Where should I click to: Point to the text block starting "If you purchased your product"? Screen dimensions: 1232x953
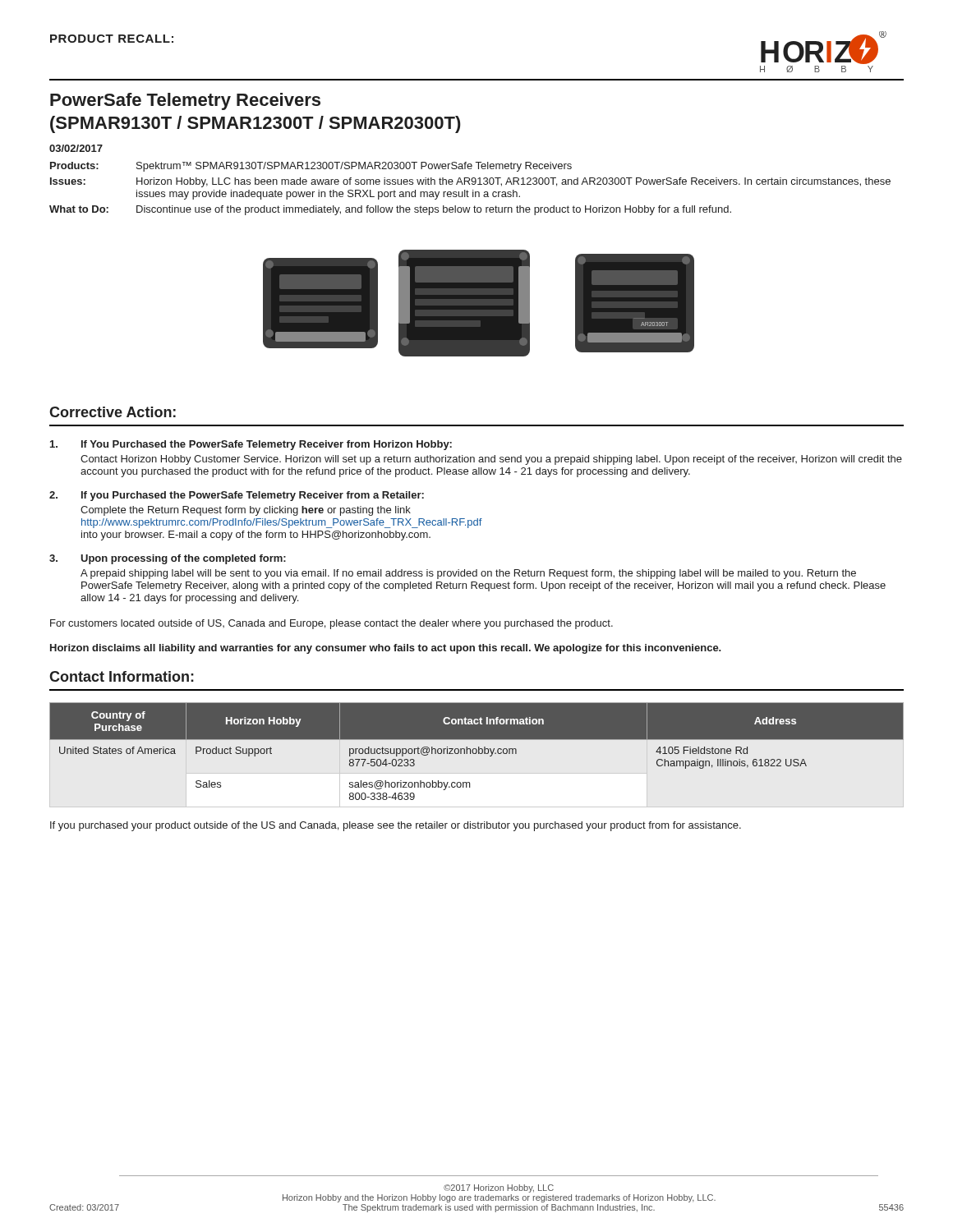[395, 825]
